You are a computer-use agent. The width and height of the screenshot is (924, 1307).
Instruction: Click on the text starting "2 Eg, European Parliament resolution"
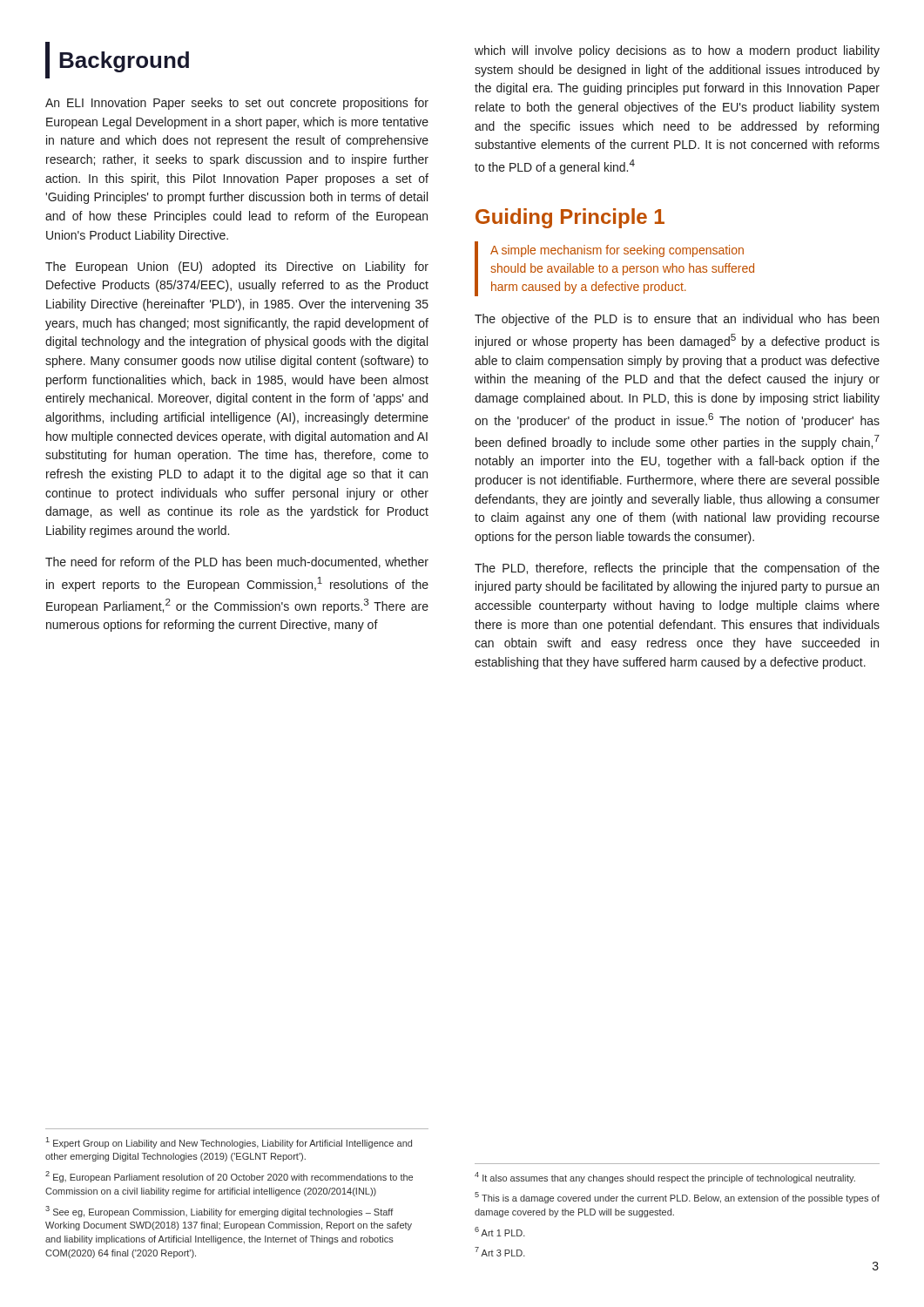229,1183
